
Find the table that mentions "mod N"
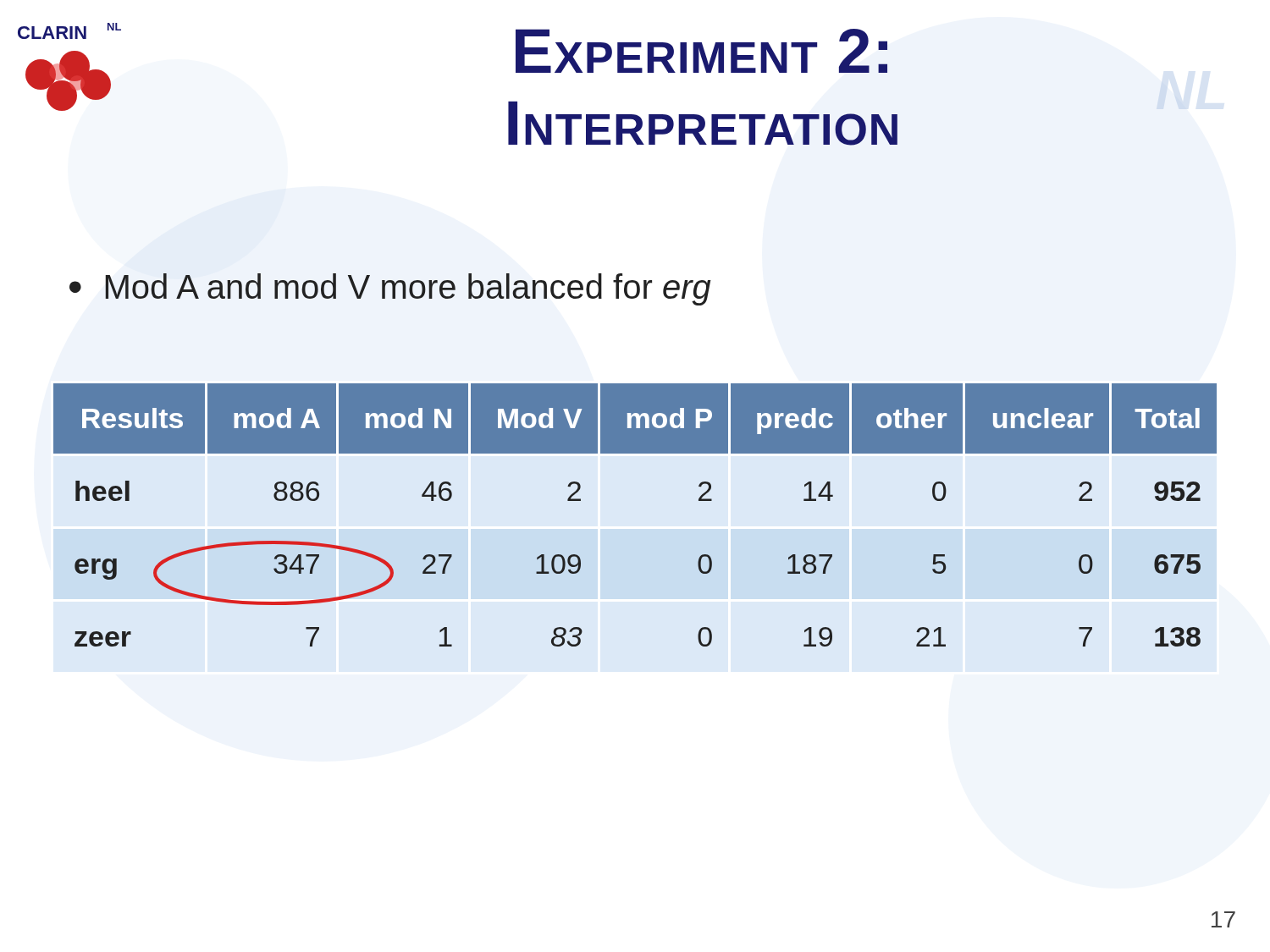(635, 528)
